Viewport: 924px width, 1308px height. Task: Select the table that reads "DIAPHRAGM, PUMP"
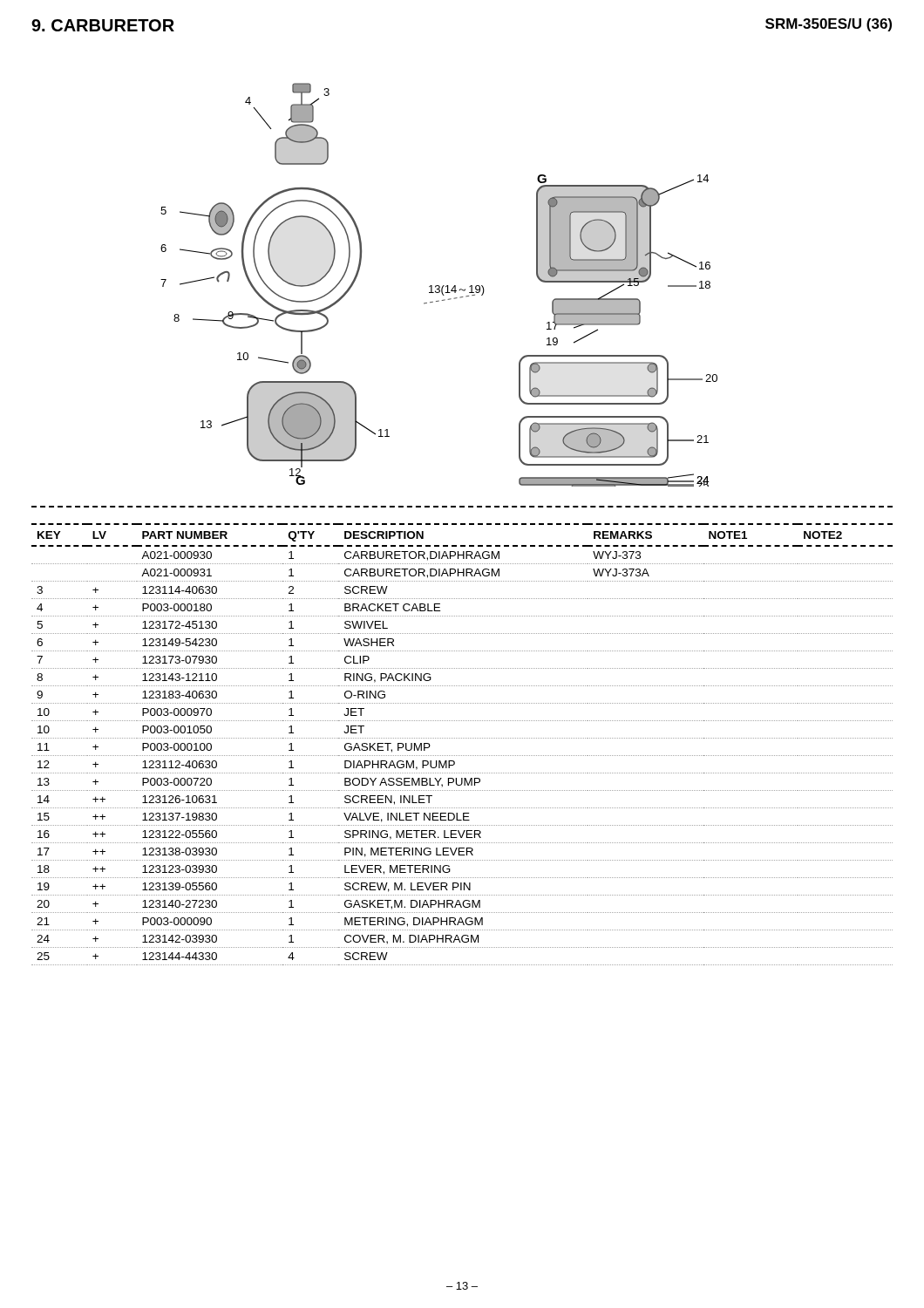pos(462,744)
